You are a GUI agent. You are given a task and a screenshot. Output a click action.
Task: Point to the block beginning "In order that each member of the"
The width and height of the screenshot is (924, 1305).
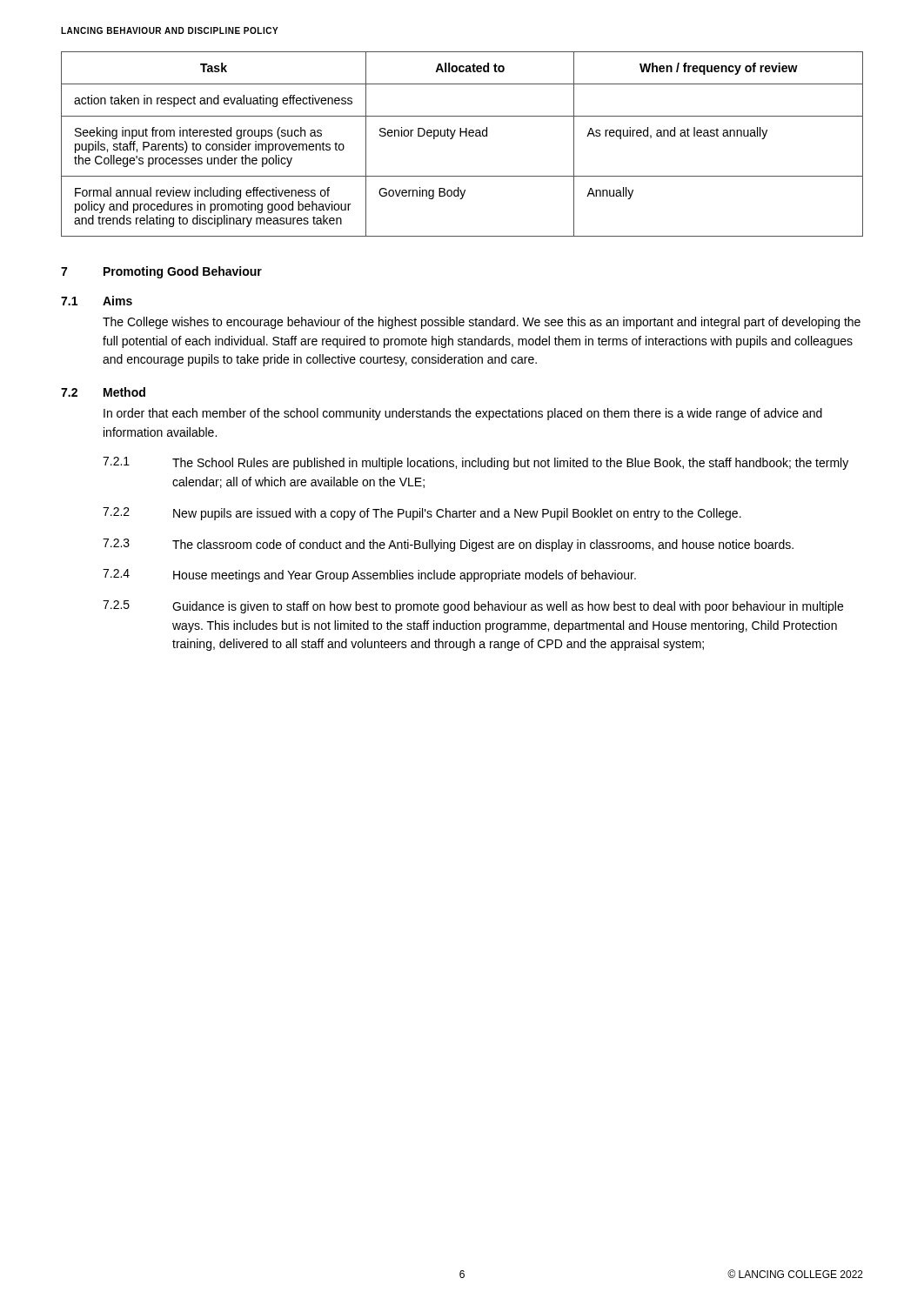tap(463, 423)
